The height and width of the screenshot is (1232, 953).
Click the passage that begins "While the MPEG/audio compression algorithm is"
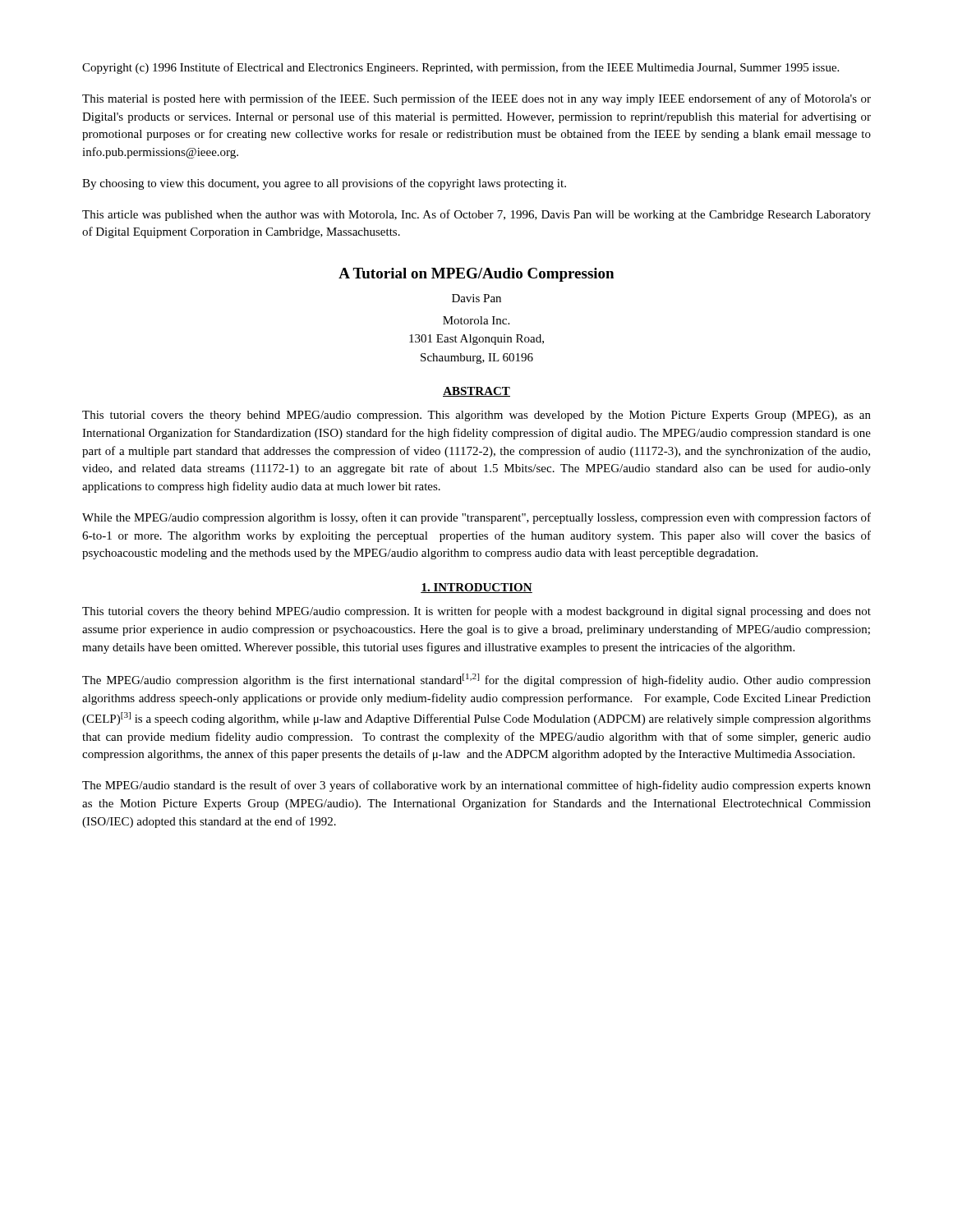[476, 535]
